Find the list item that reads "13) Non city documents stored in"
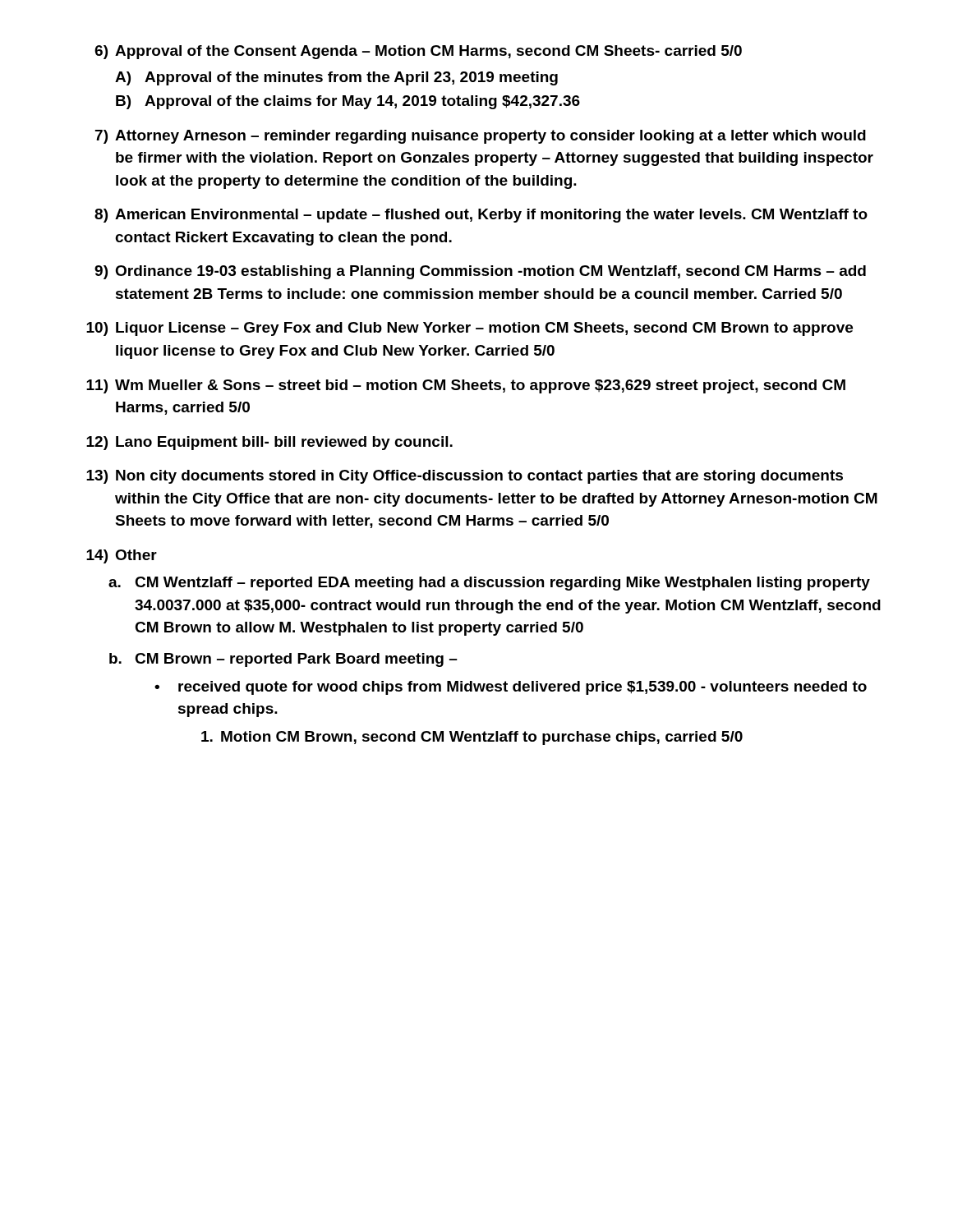The width and height of the screenshot is (953, 1232). coord(476,498)
